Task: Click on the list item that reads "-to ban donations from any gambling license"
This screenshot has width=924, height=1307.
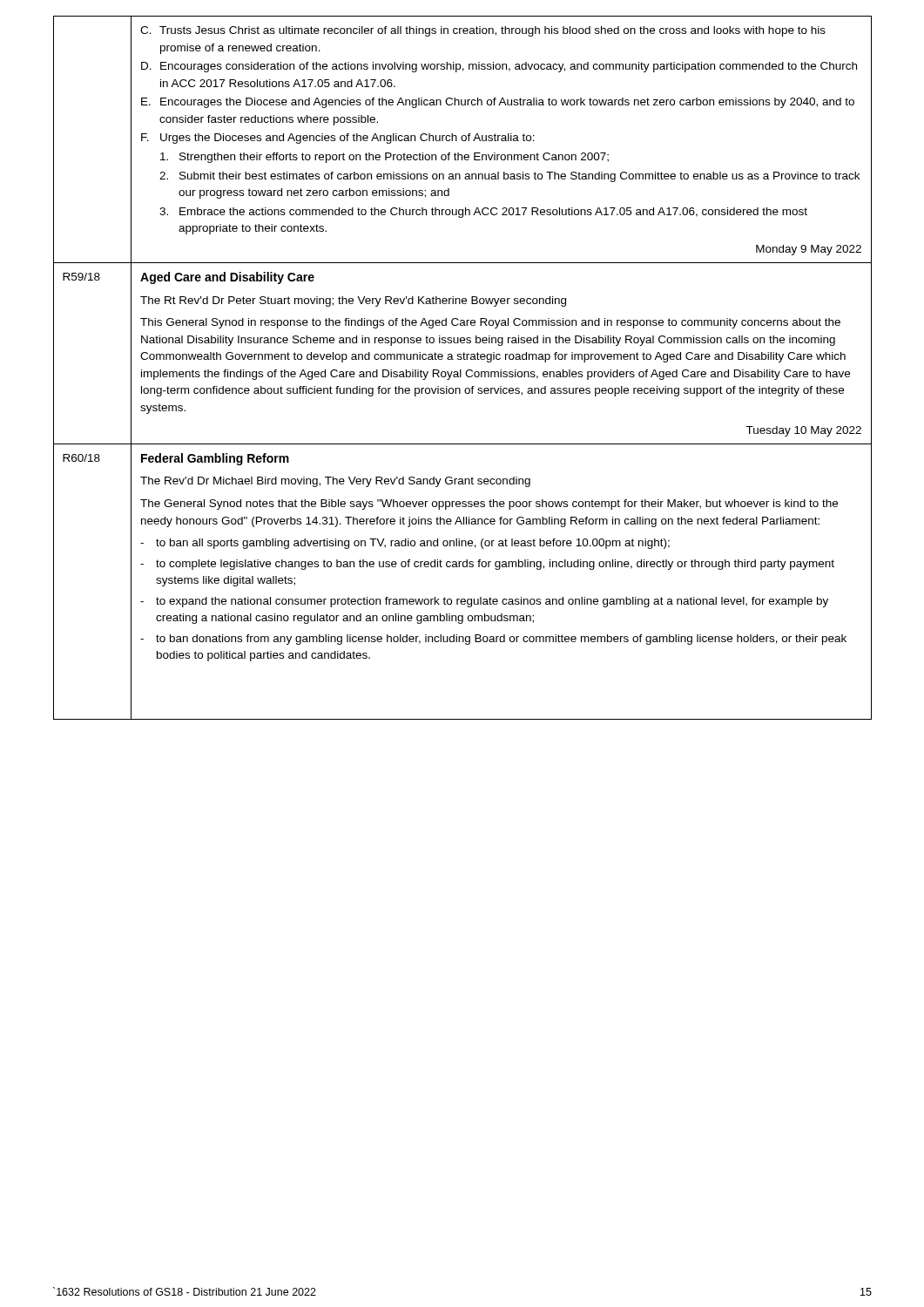Action: click(501, 647)
